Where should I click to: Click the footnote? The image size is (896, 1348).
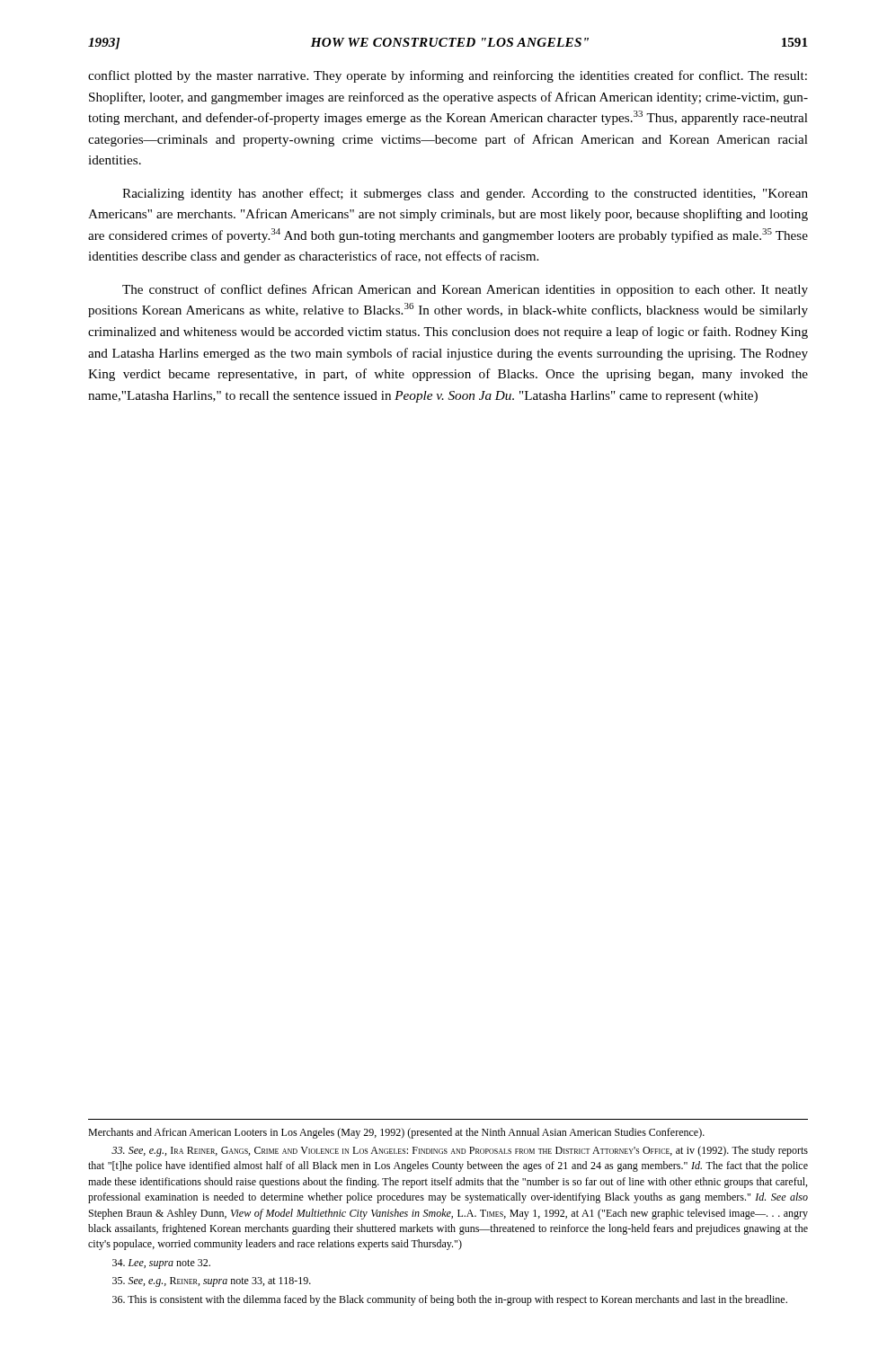[448, 1216]
